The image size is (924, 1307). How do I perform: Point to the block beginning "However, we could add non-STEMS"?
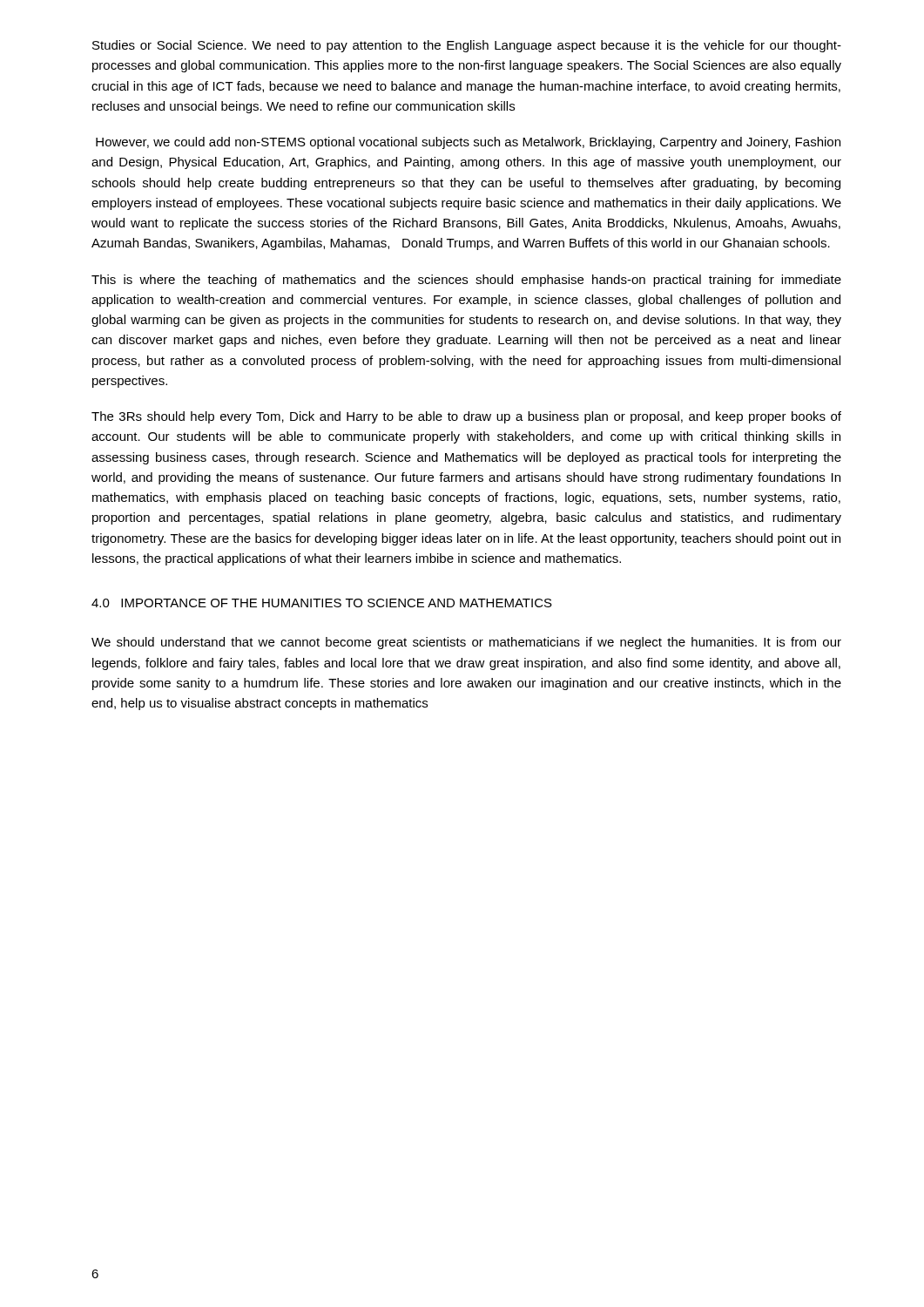tap(466, 192)
